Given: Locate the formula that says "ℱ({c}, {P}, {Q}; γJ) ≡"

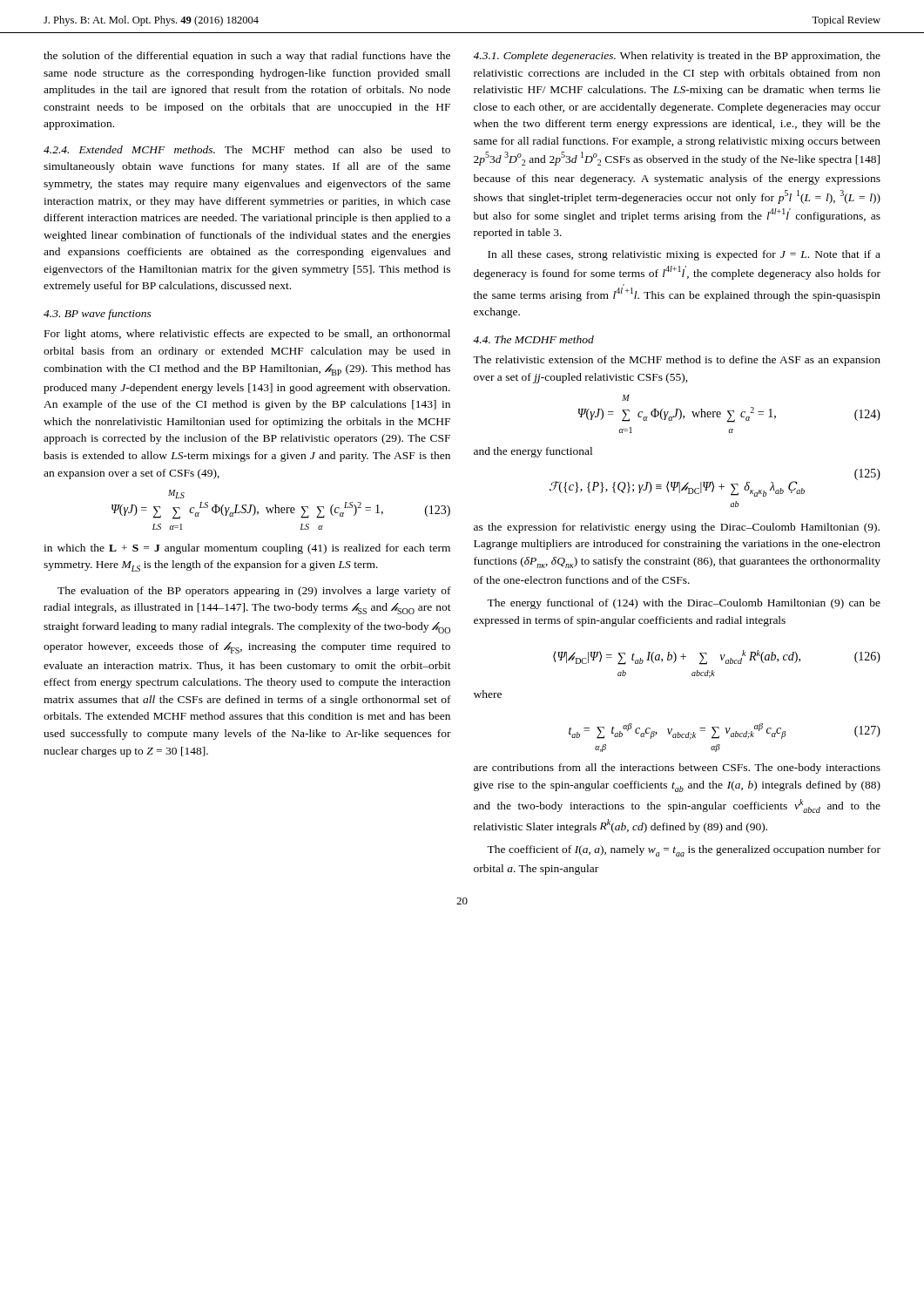Looking at the screenshot, I should pos(715,488).
